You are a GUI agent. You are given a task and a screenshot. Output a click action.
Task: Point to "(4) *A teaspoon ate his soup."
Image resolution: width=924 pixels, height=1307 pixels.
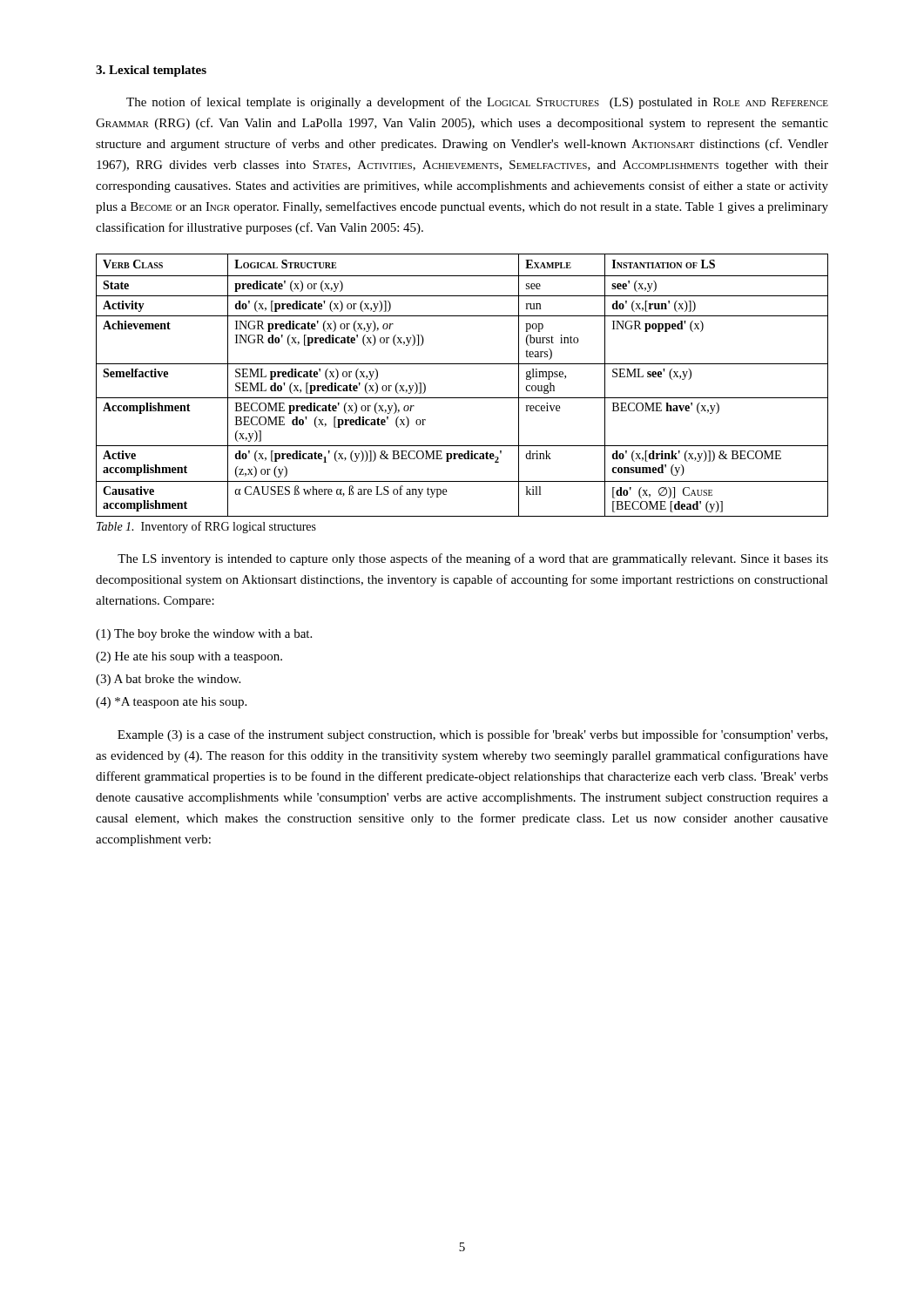[x=172, y=701]
